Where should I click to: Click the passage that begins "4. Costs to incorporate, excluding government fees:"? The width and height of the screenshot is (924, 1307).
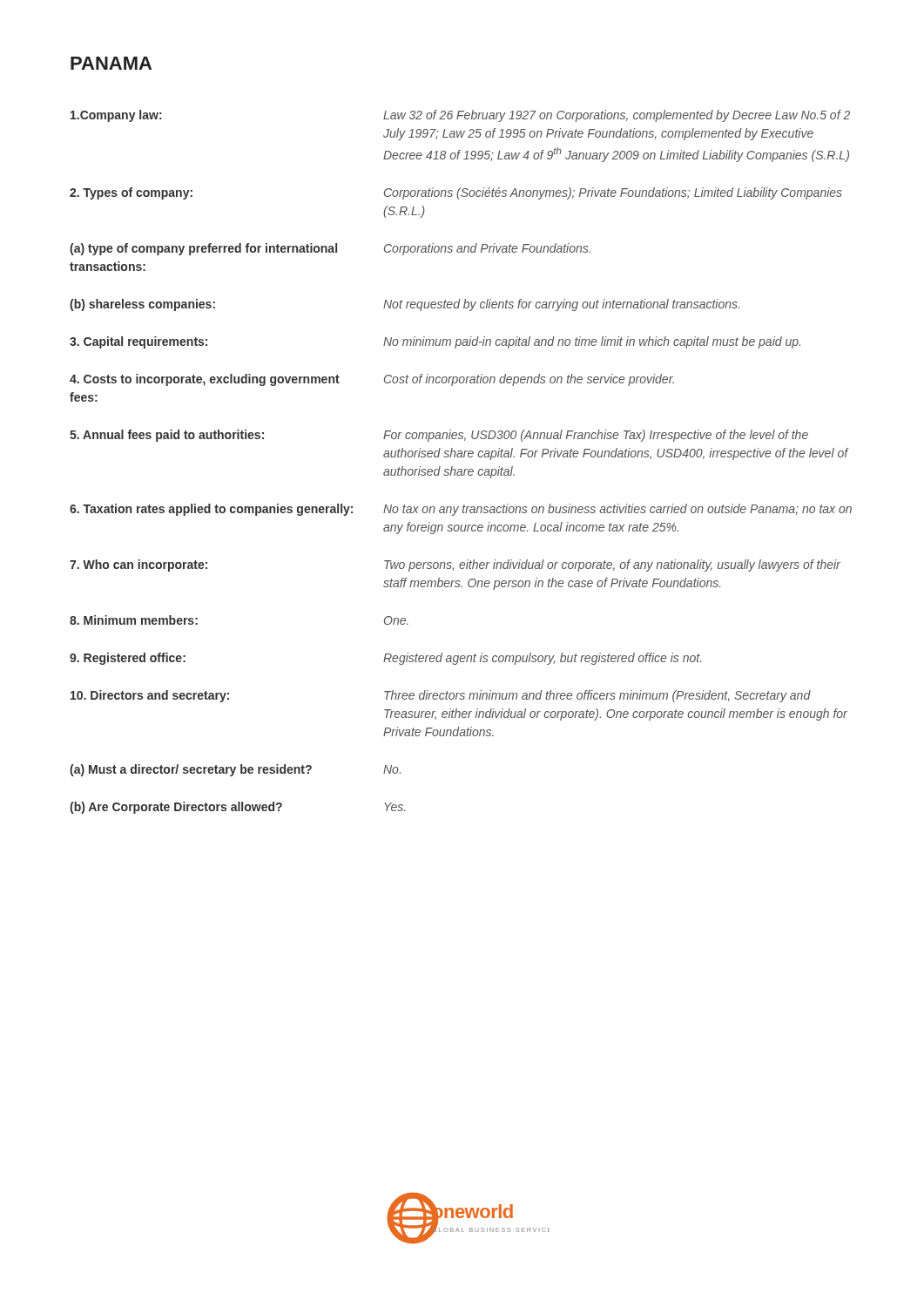point(462,388)
